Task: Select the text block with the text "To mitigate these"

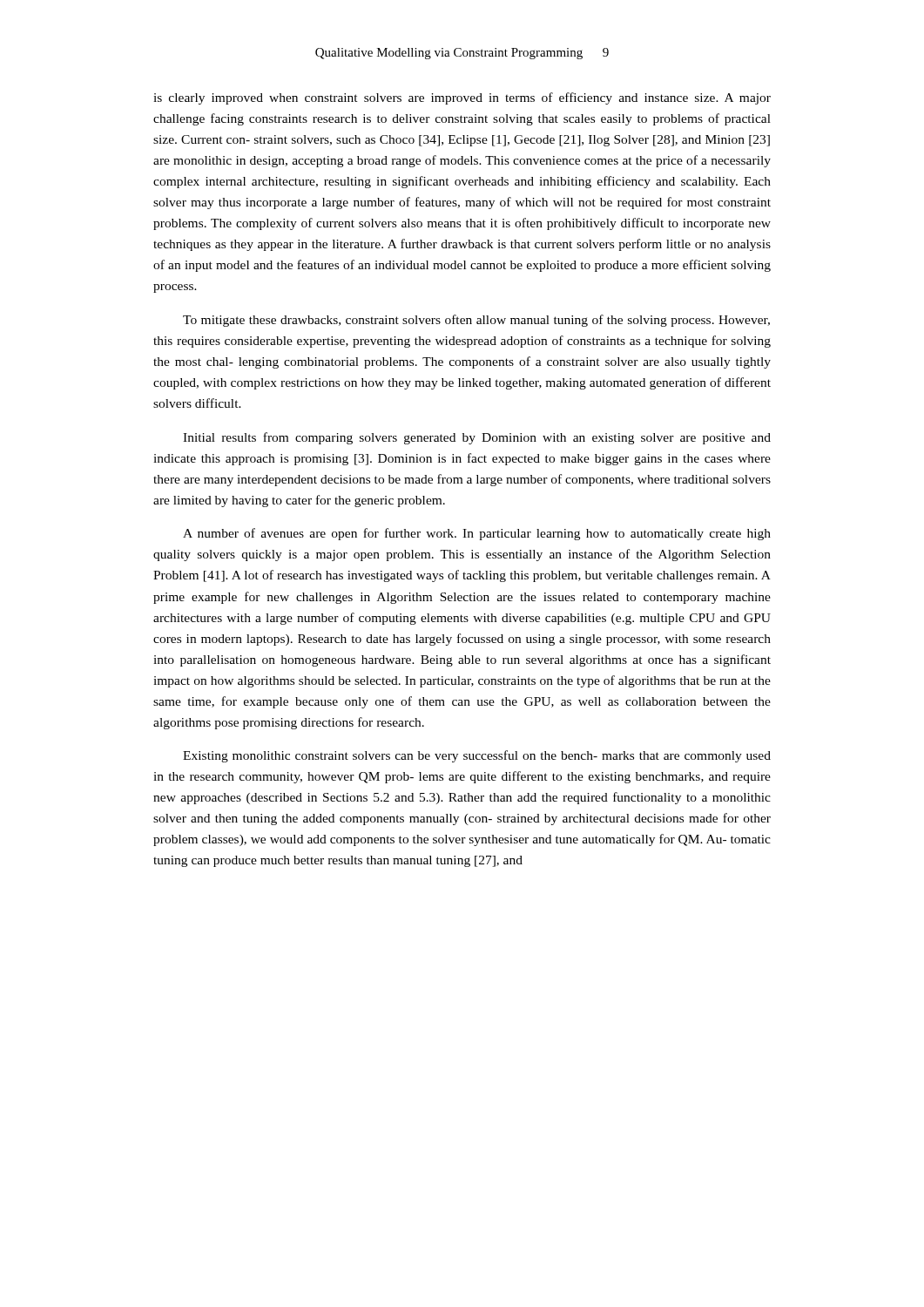Action: click(x=462, y=362)
